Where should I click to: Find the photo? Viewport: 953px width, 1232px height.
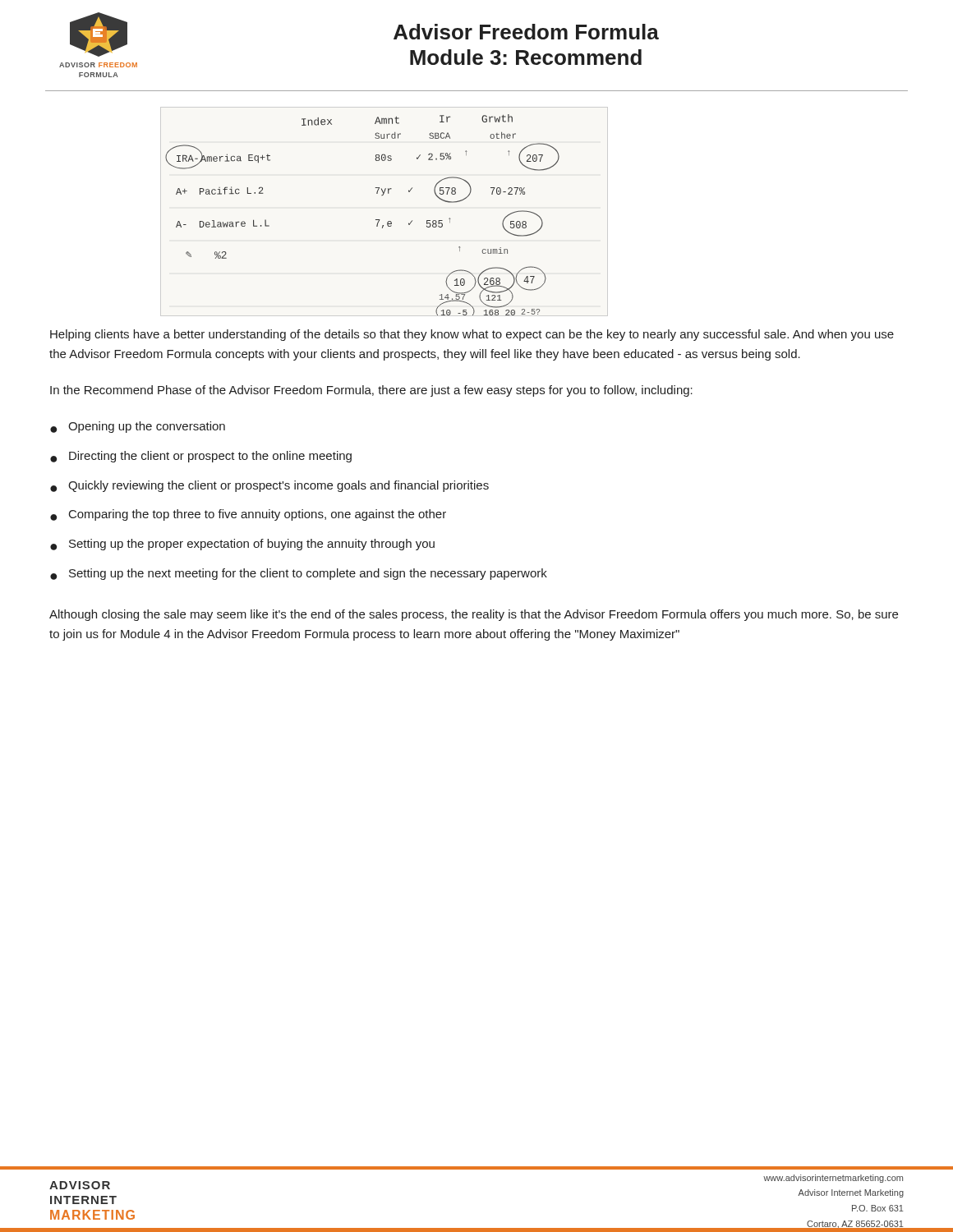[x=384, y=212]
